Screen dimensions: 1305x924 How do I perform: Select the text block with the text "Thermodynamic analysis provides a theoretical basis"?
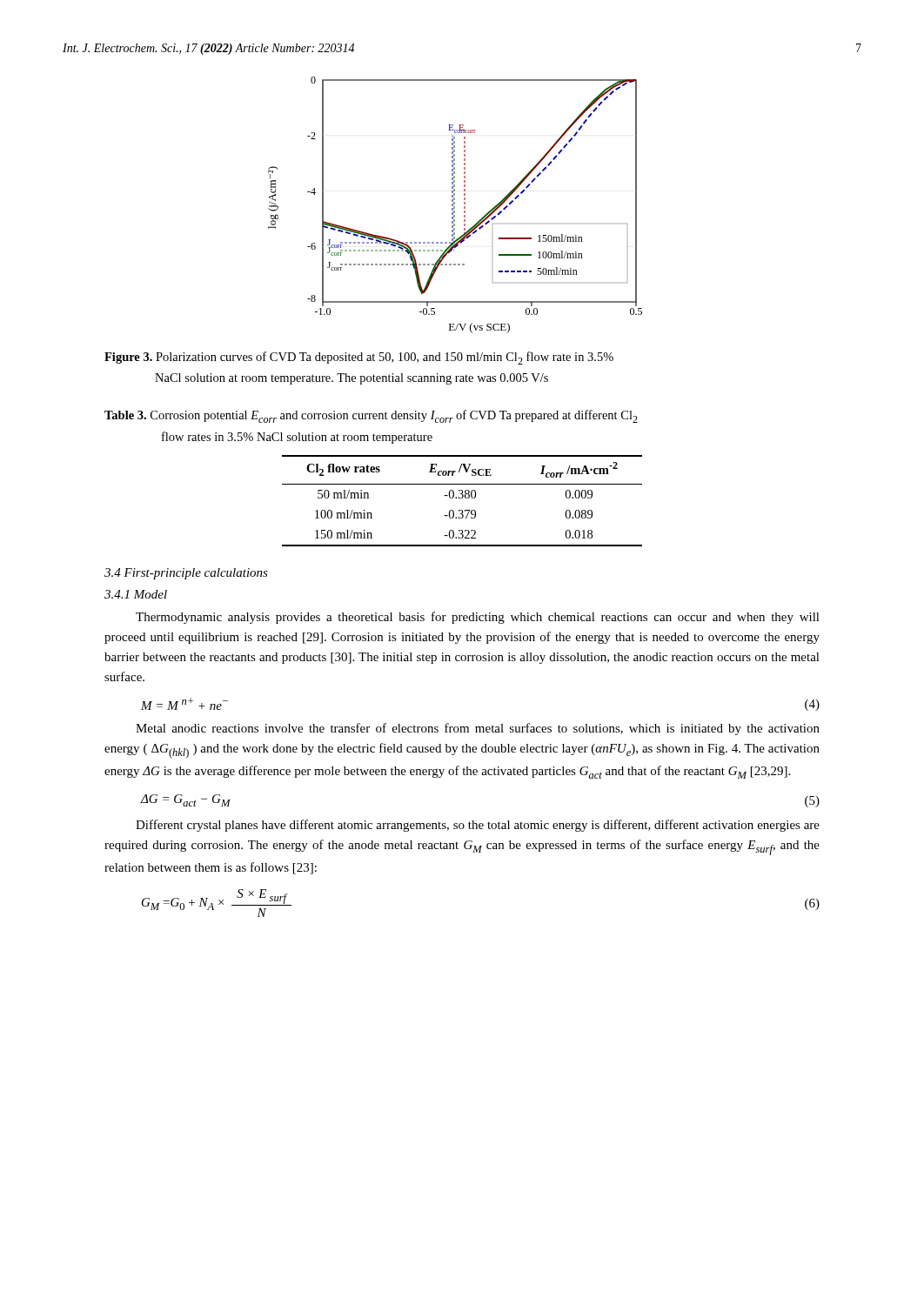(462, 647)
